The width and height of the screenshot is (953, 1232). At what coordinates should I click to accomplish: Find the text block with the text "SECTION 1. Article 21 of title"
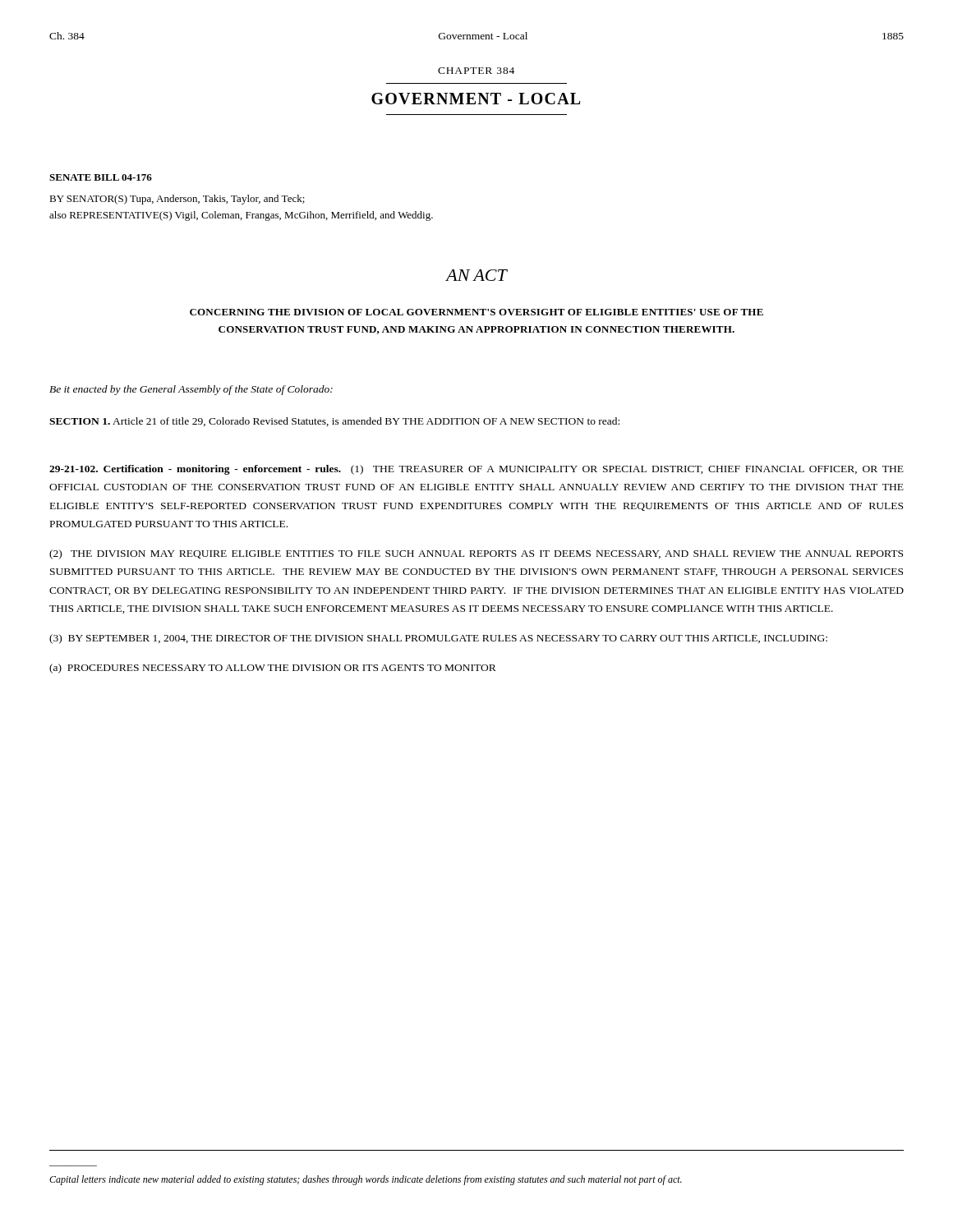[335, 421]
